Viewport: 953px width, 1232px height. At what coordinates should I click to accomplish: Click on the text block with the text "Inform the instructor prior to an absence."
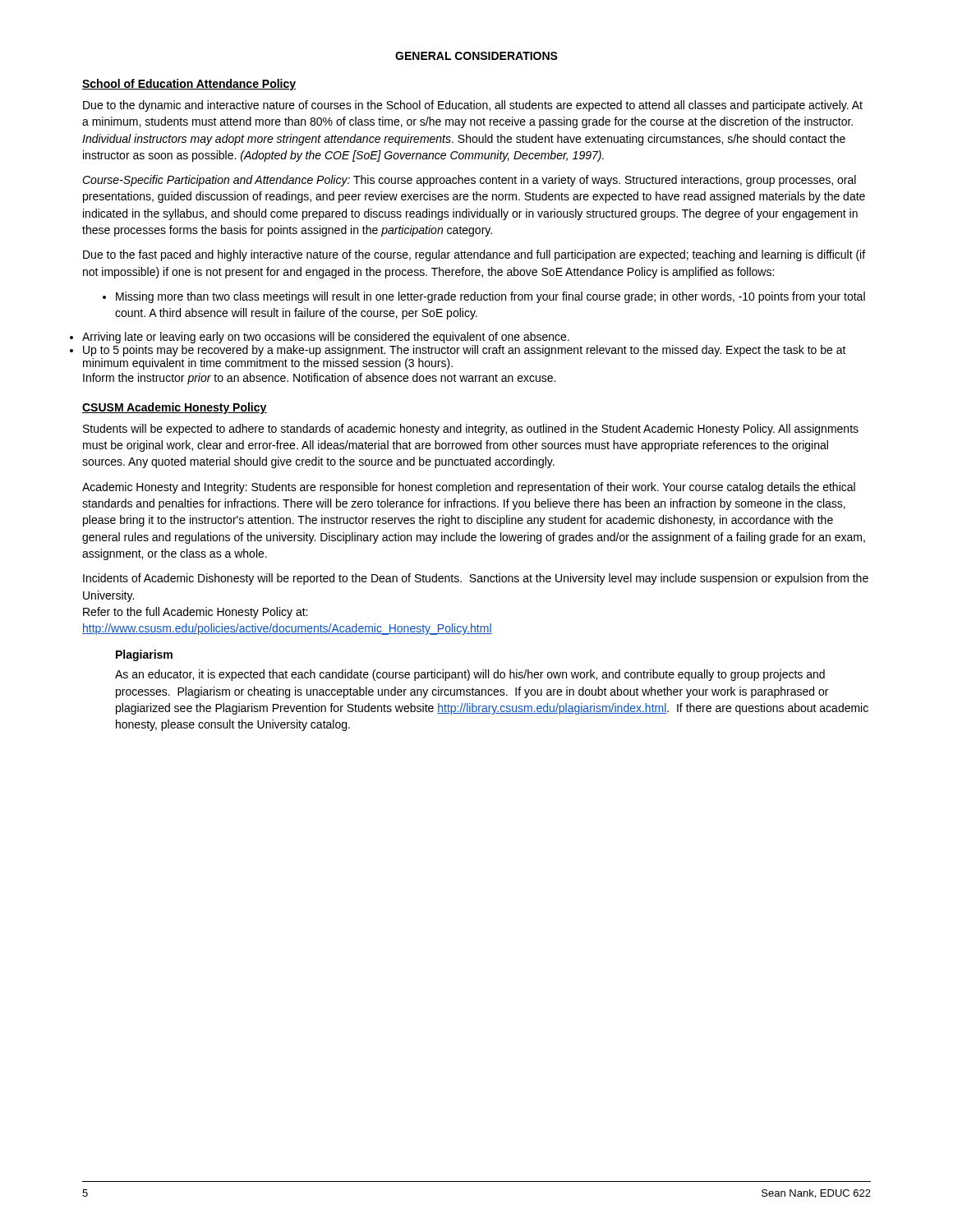pyautogui.click(x=476, y=378)
